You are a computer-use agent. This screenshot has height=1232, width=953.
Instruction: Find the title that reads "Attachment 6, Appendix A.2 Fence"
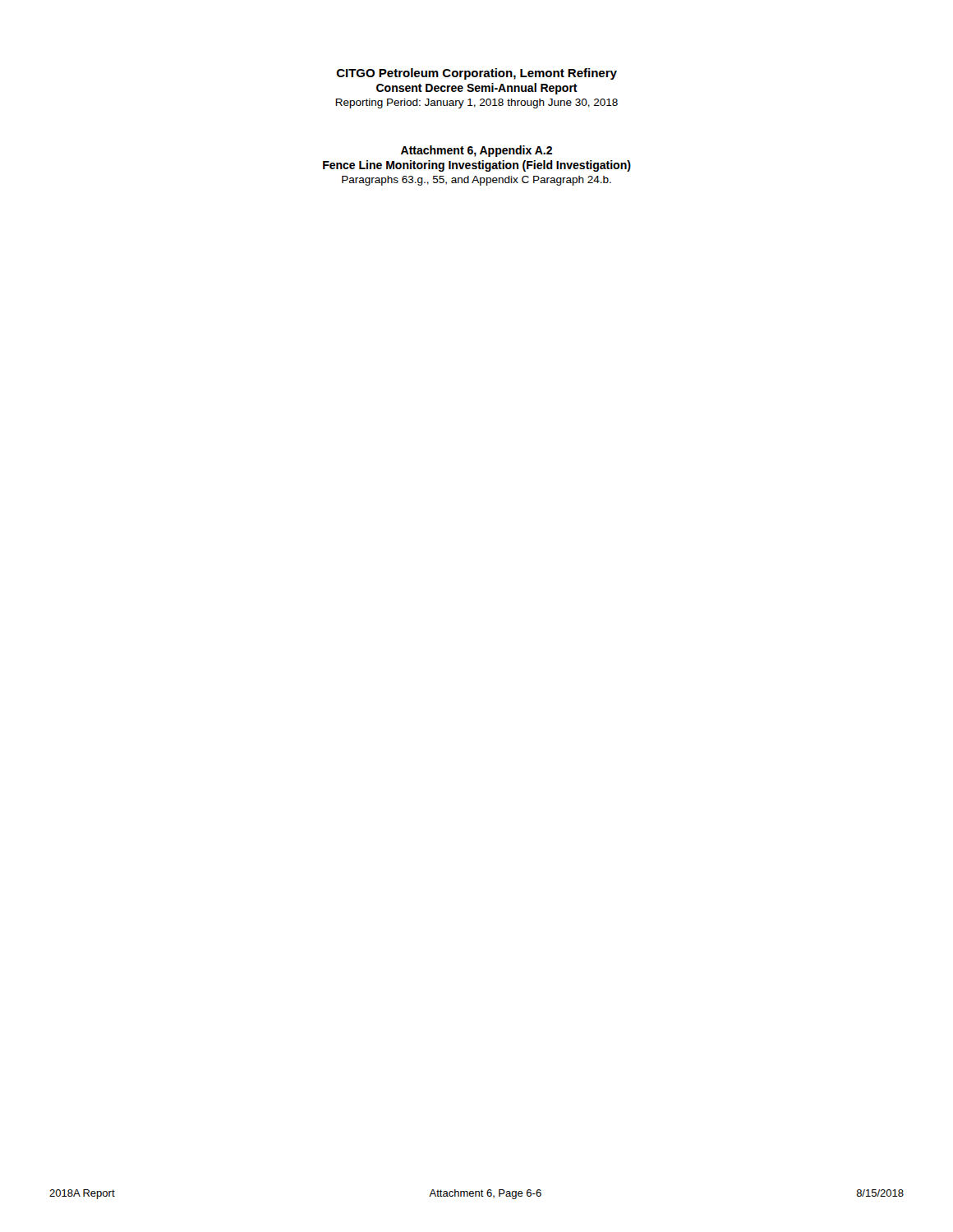[476, 165]
